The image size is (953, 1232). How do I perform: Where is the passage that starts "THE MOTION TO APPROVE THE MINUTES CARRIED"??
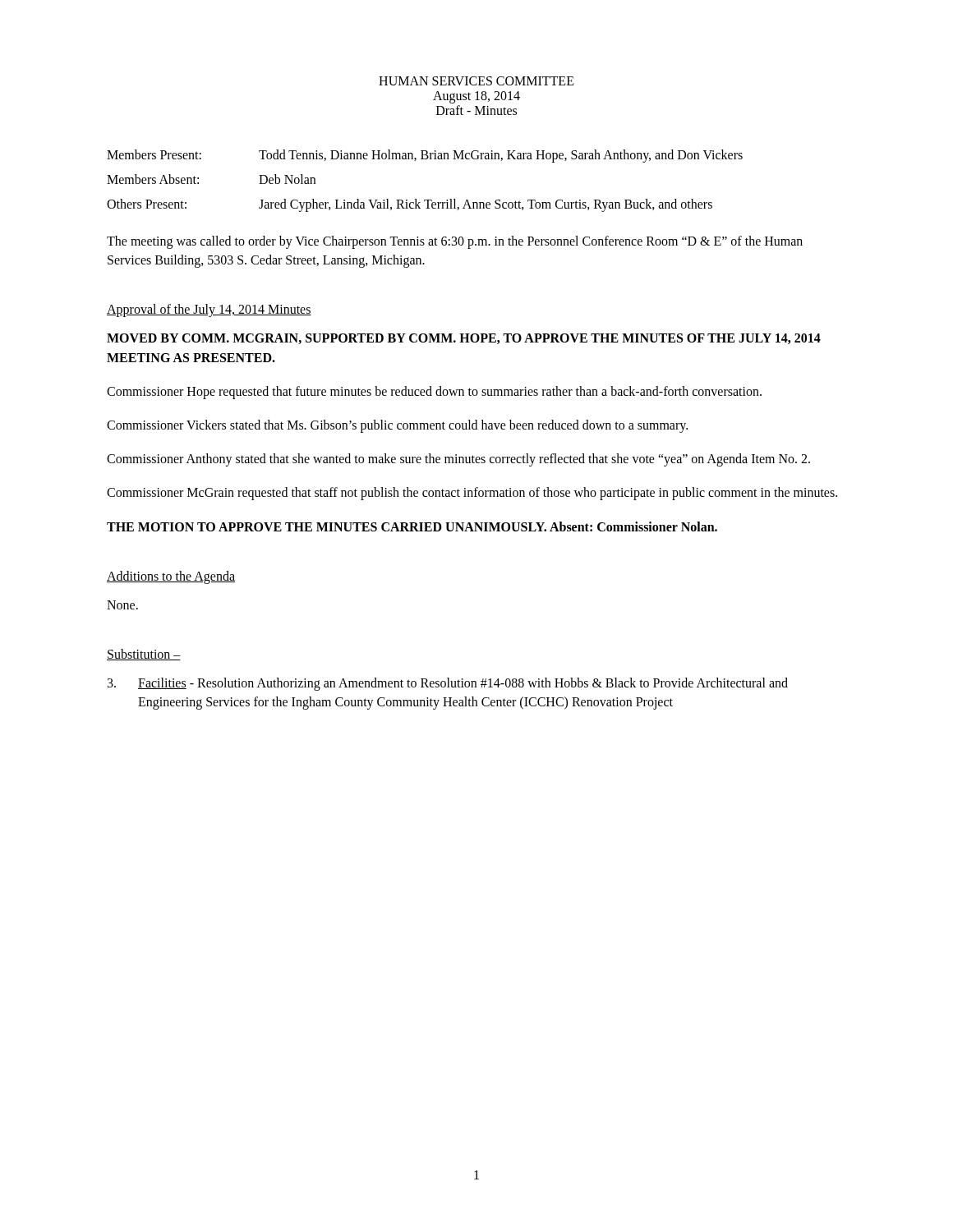point(412,526)
